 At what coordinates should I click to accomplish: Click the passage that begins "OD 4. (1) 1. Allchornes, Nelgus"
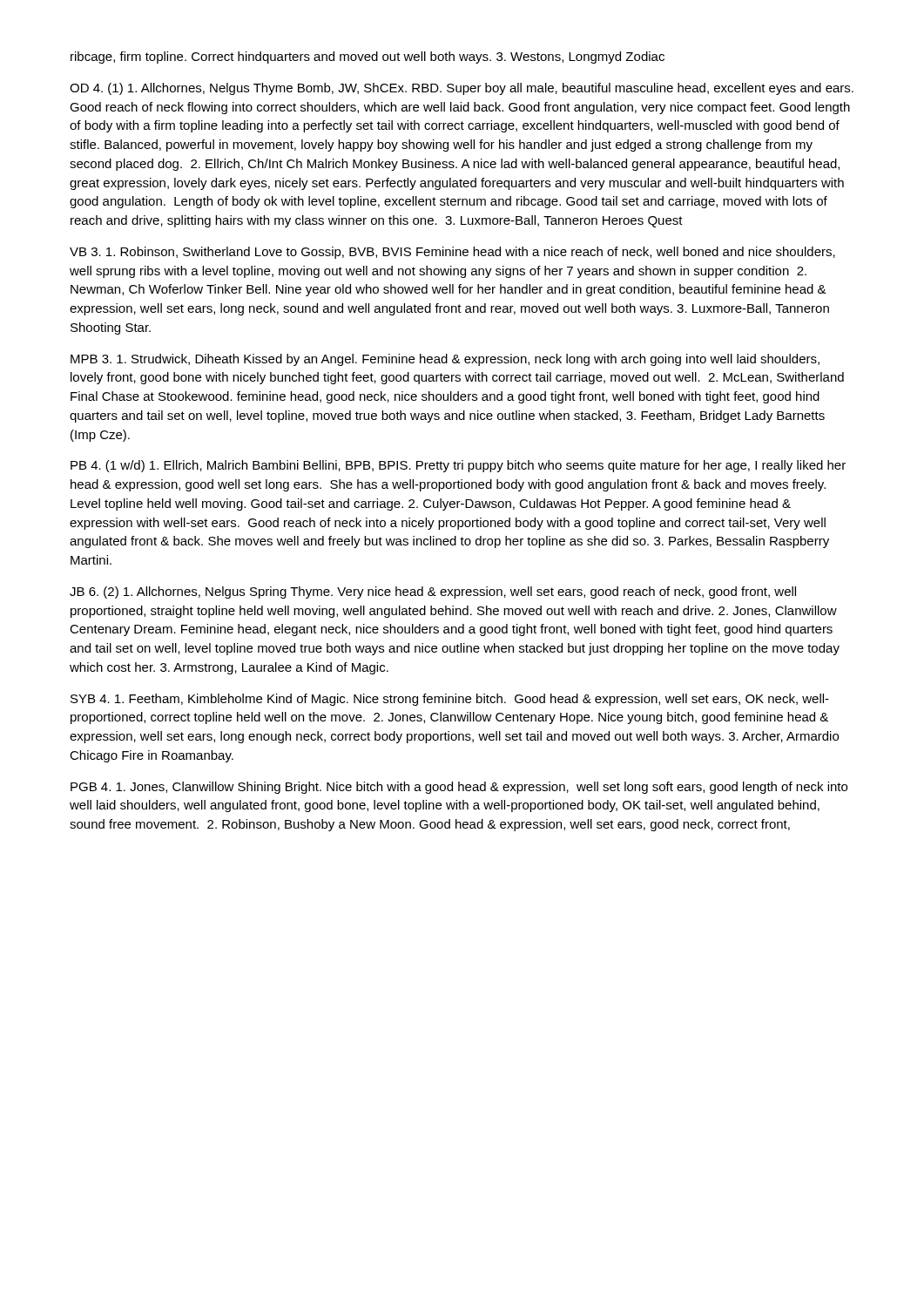(x=462, y=154)
